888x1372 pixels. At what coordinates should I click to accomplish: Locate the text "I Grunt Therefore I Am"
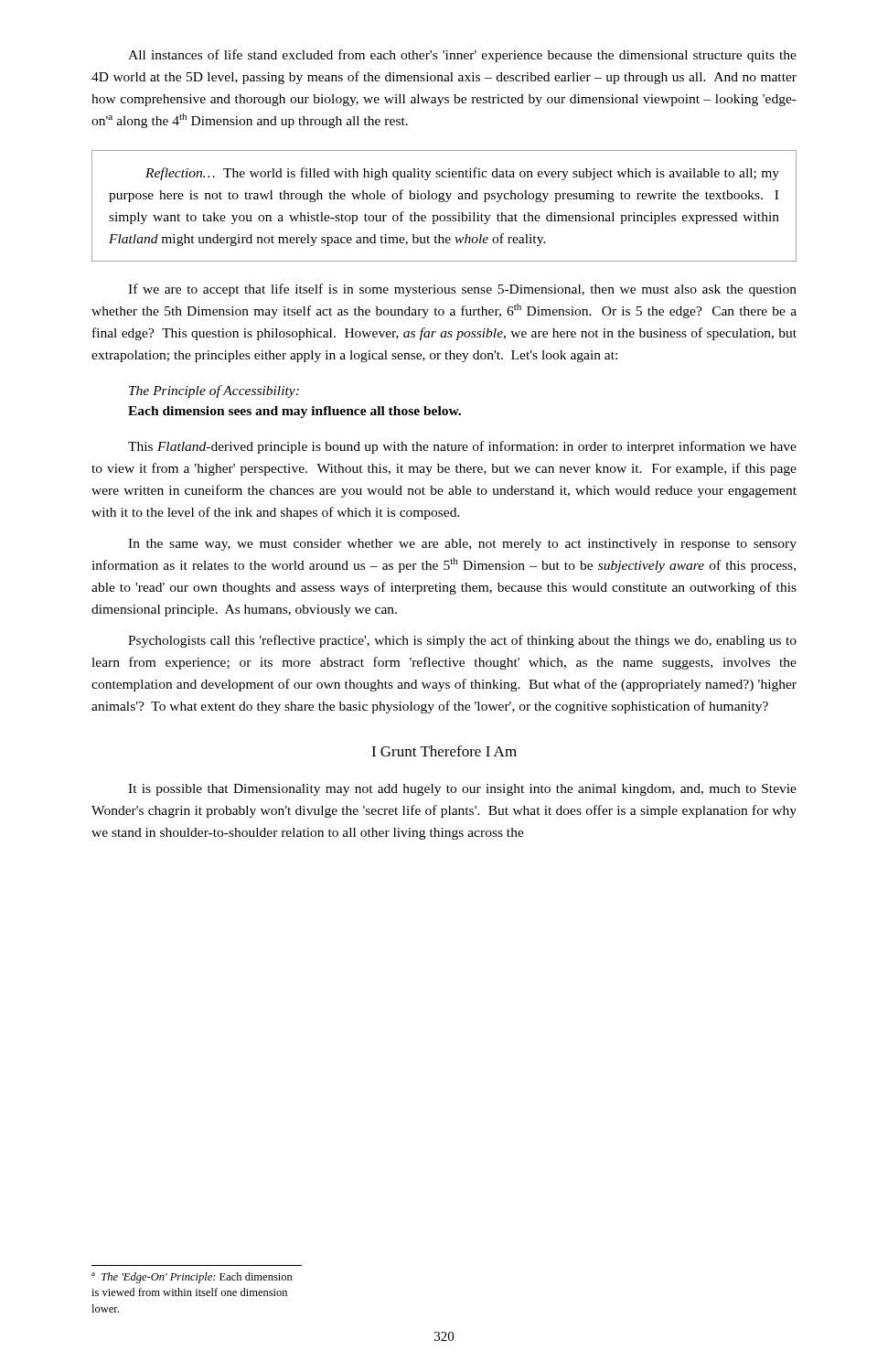[x=444, y=752]
